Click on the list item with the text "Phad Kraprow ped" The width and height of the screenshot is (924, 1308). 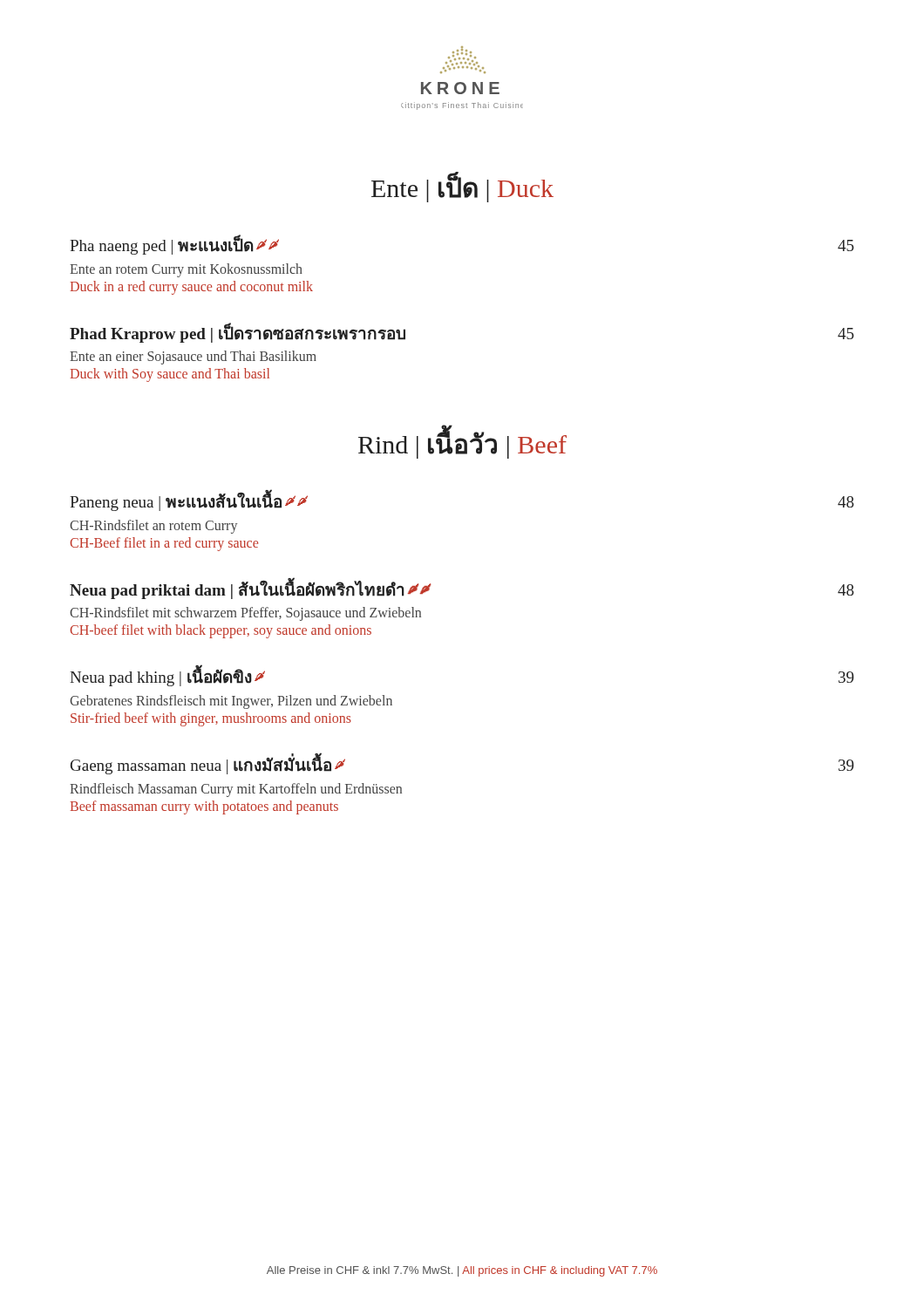tap(238, 333)
